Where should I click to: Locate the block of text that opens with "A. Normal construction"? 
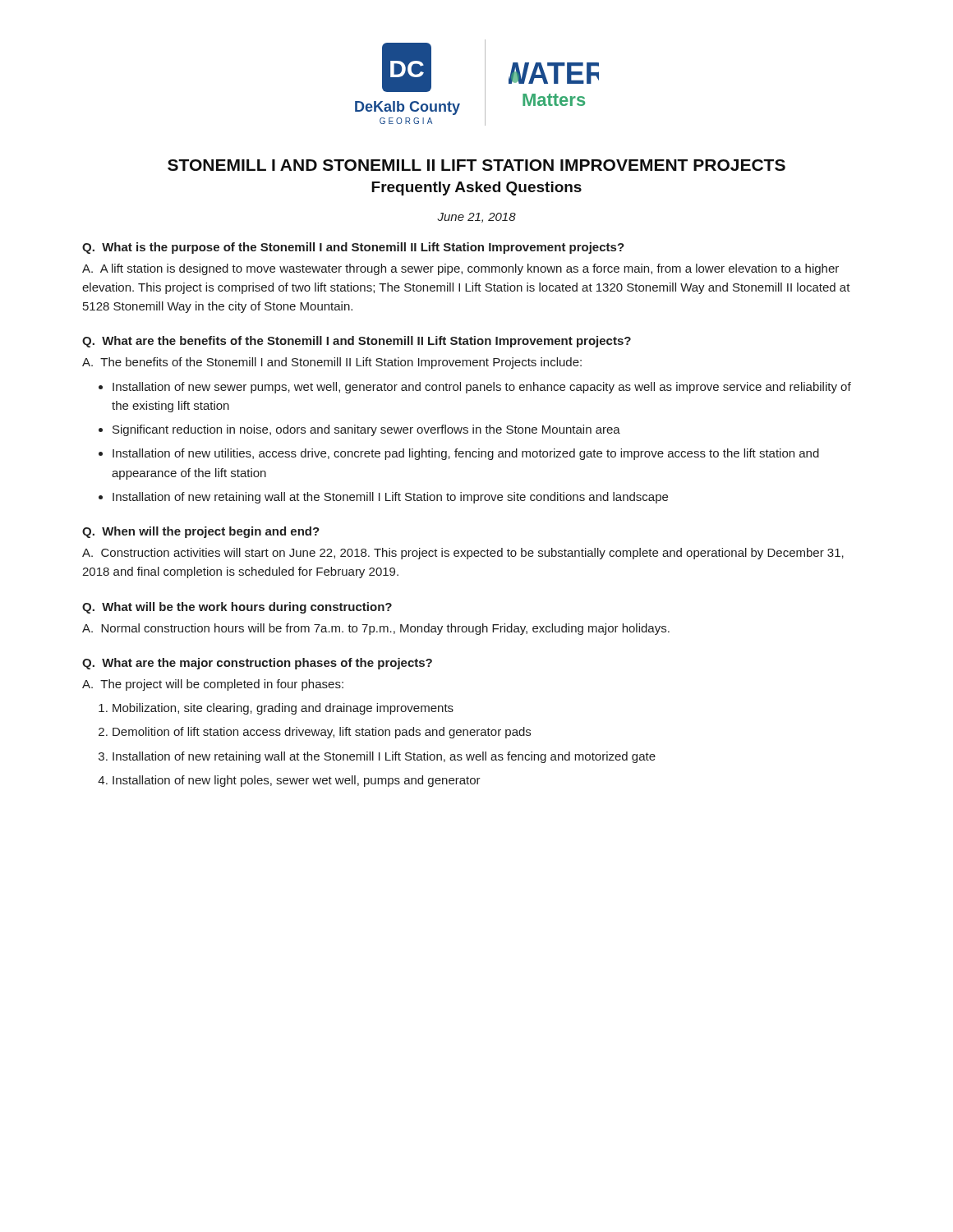tap(376, 628)
